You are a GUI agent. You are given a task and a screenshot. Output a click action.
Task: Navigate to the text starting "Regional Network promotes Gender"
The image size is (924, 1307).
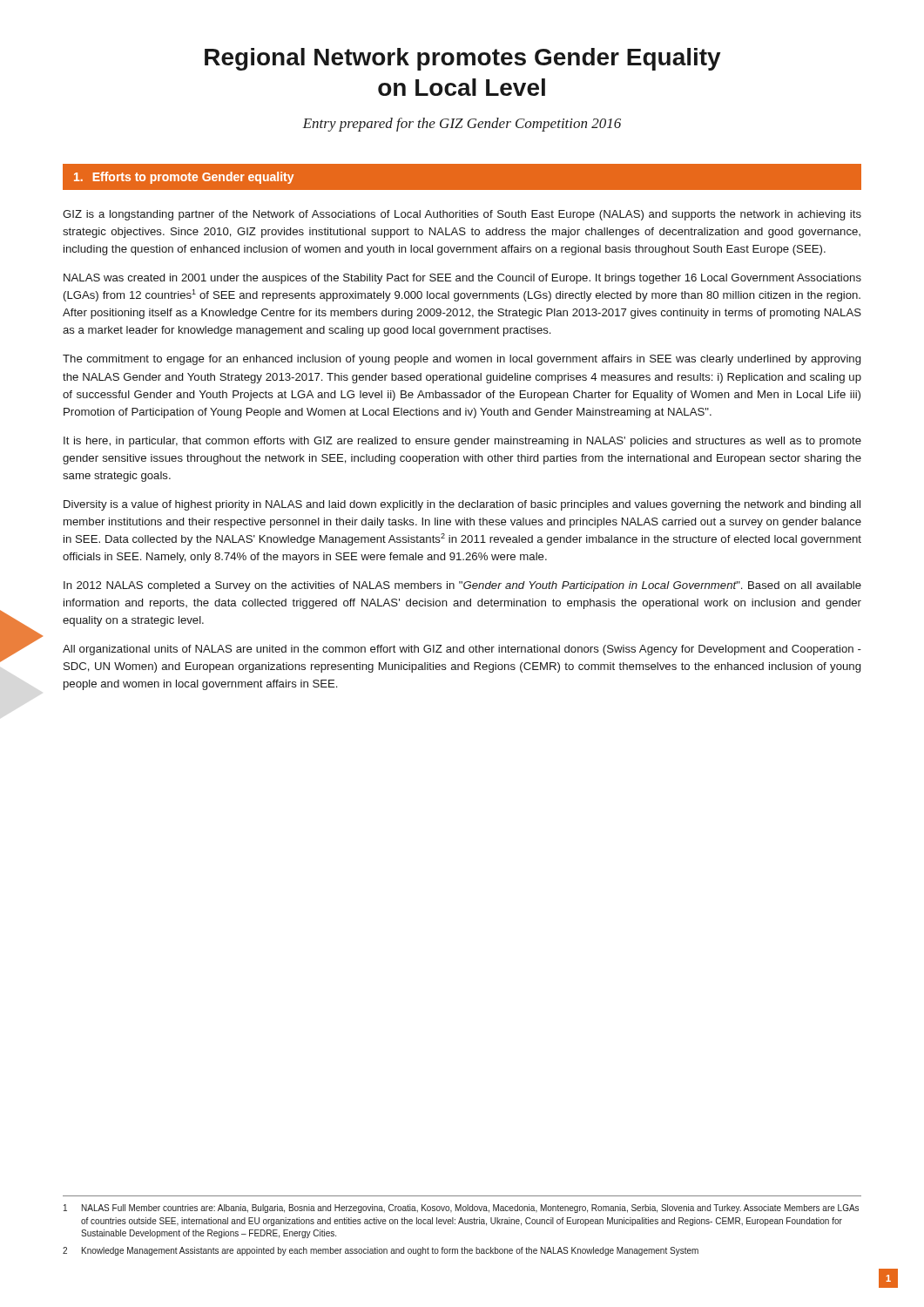(462, 72)
